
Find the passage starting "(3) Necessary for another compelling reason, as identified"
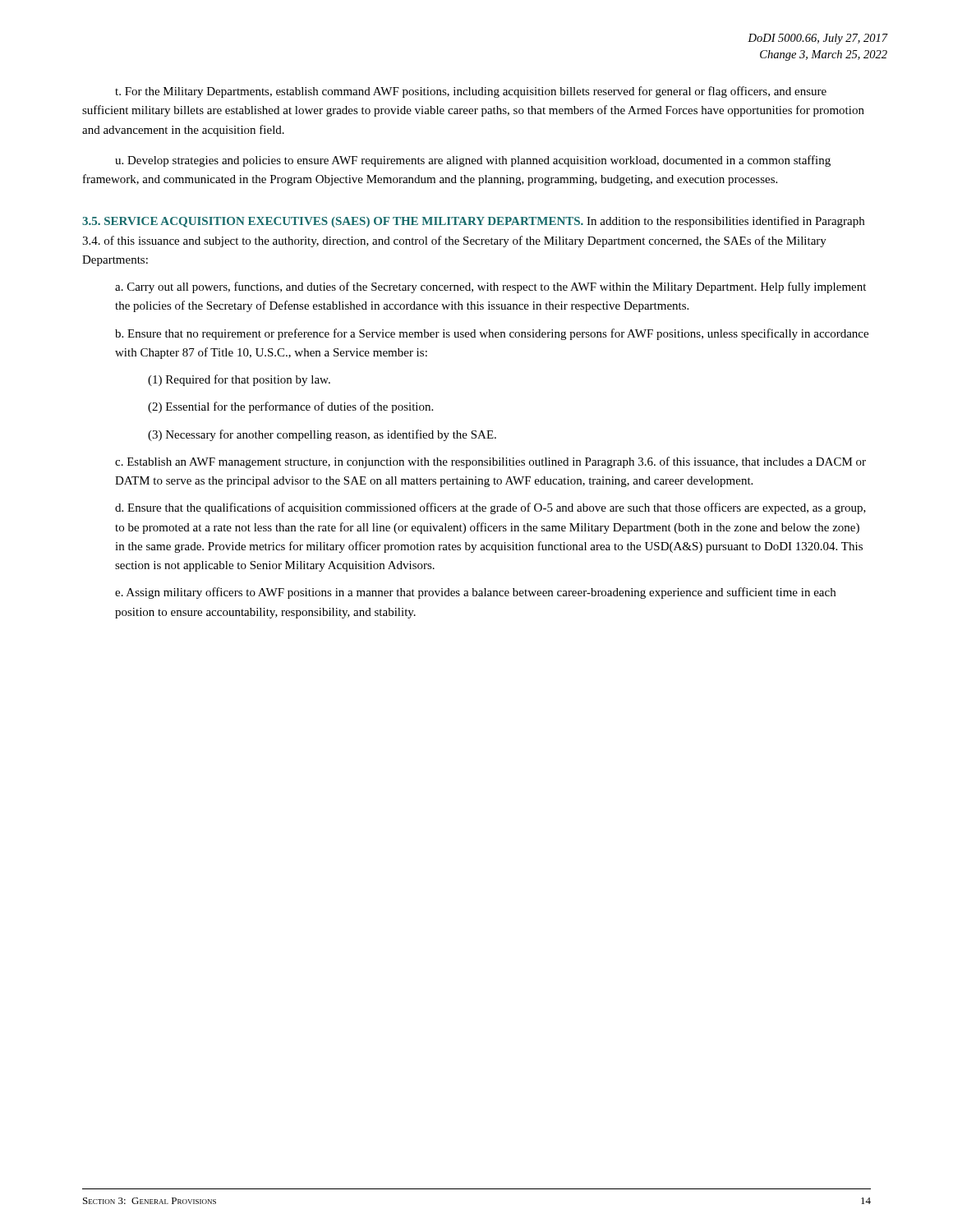[322, 434]
